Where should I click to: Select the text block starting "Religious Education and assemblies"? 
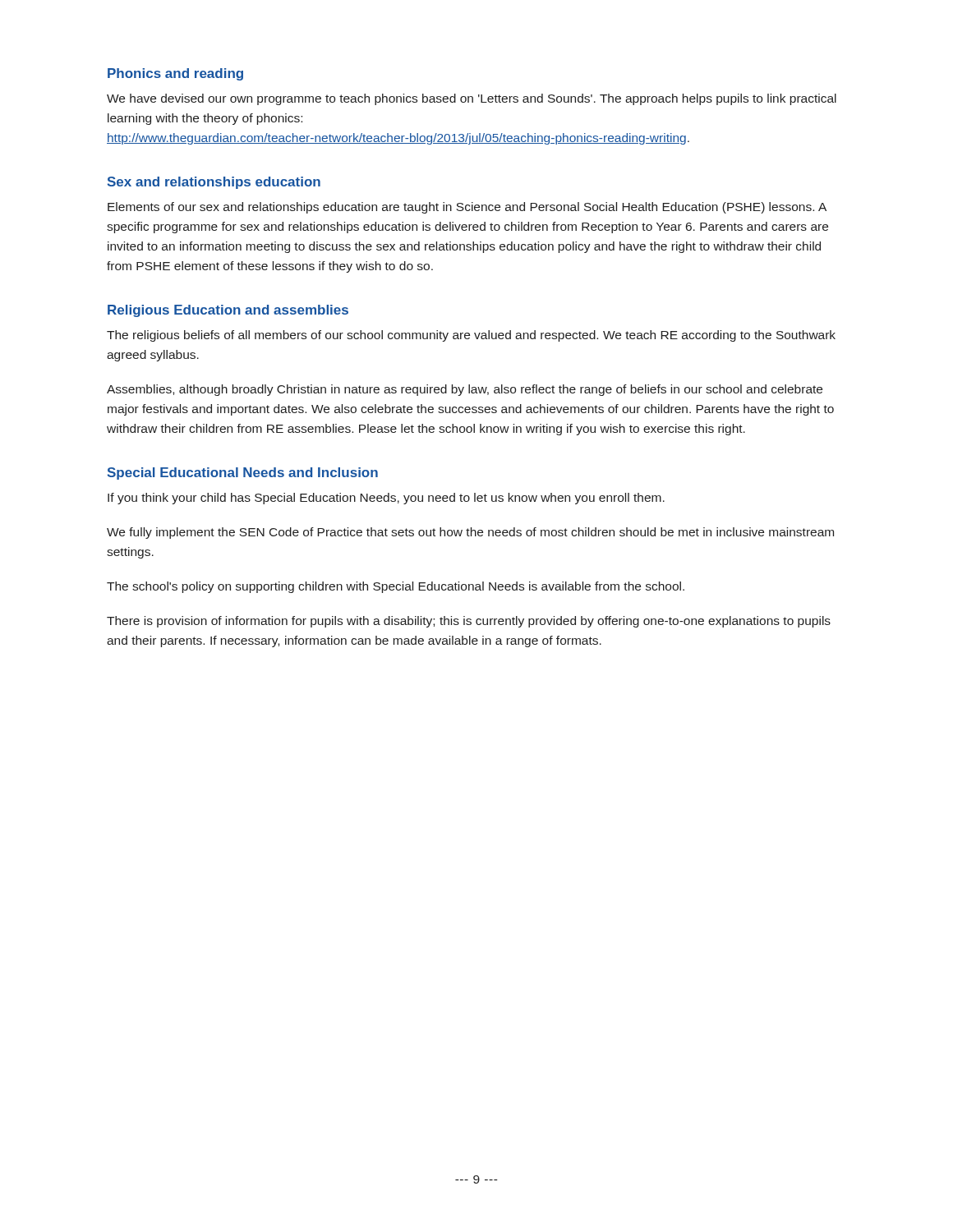click(228, 310)
